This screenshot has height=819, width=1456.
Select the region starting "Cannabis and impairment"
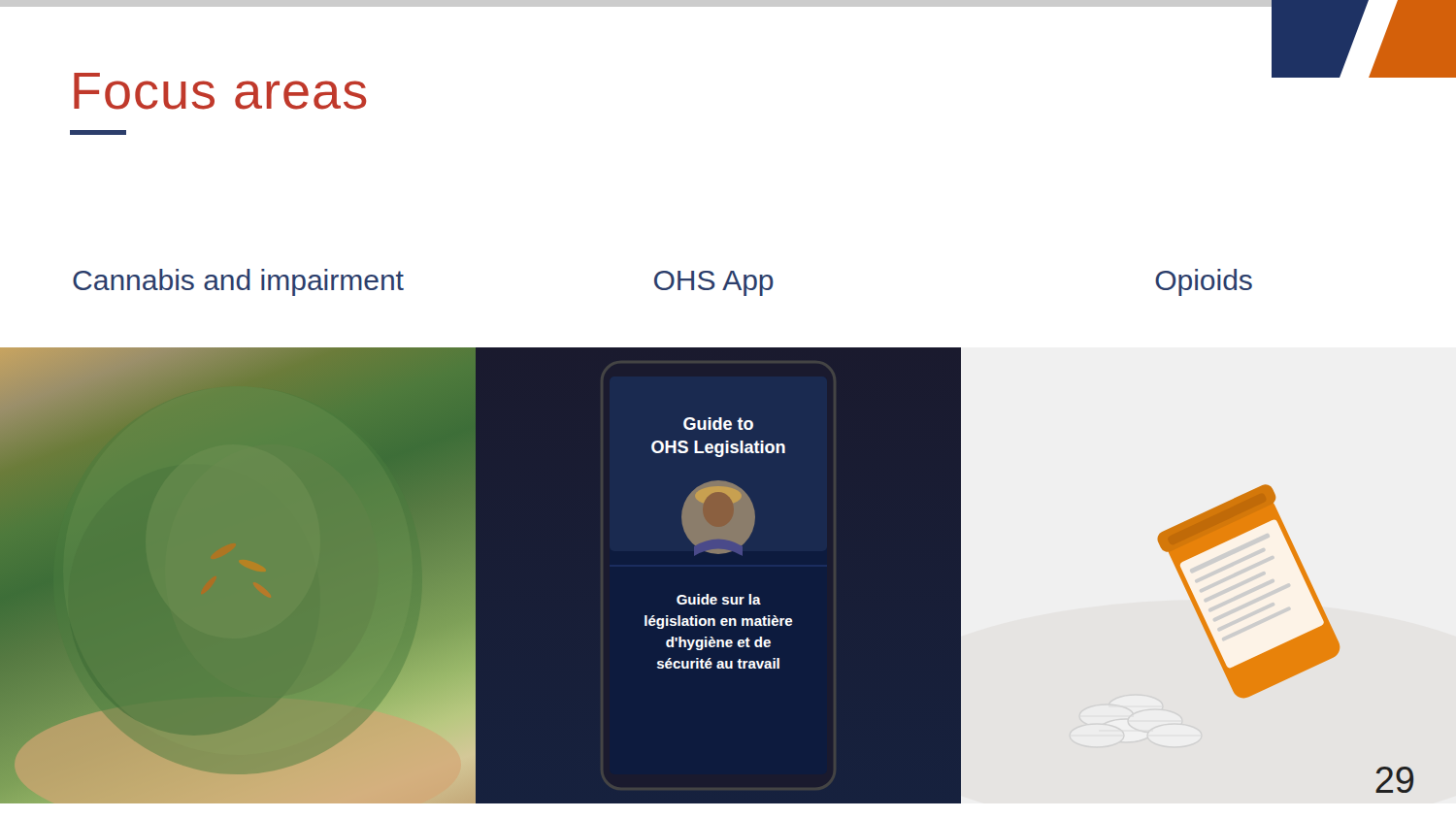click(238, 280)
